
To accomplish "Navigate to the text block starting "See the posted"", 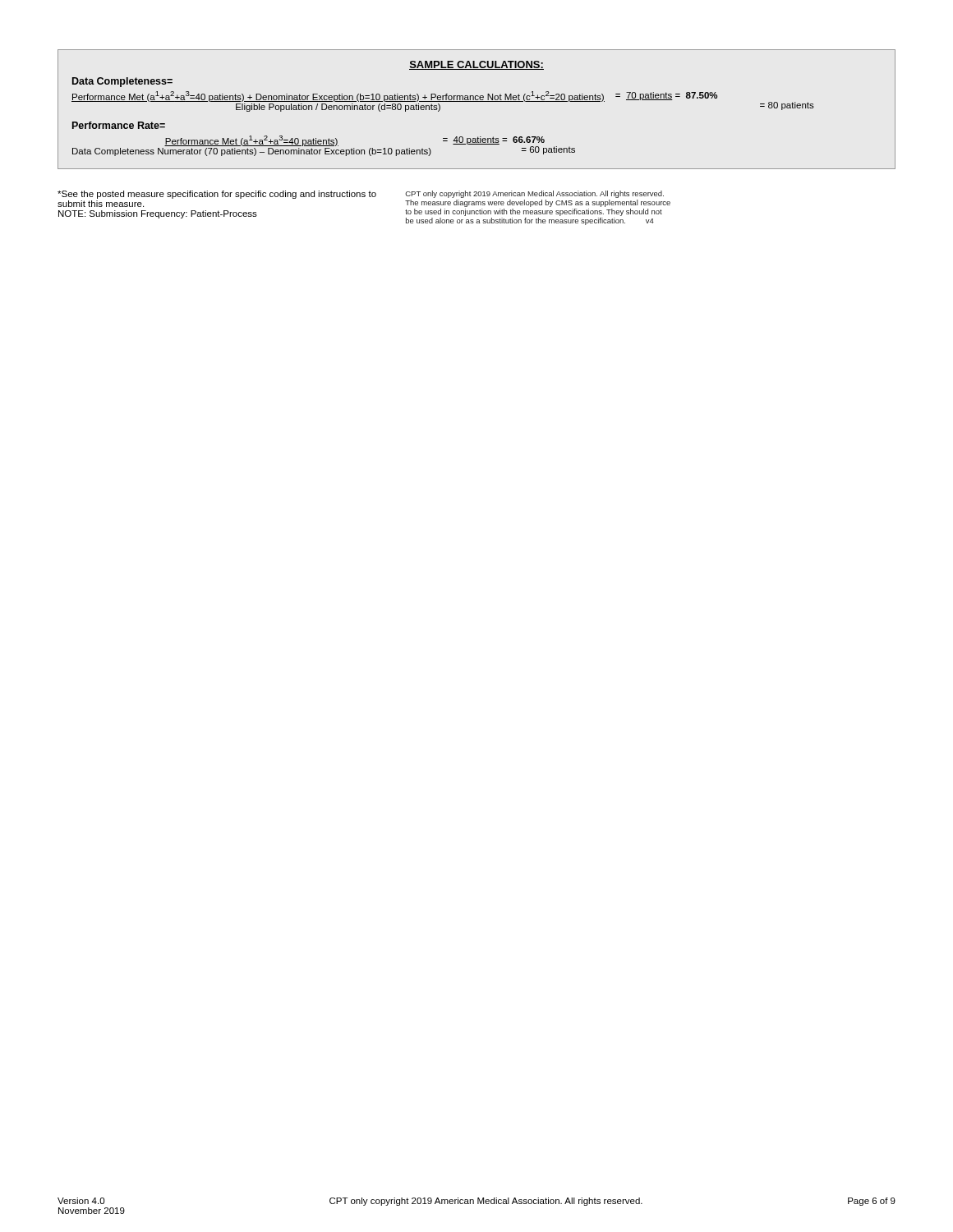I will [217, 203].
